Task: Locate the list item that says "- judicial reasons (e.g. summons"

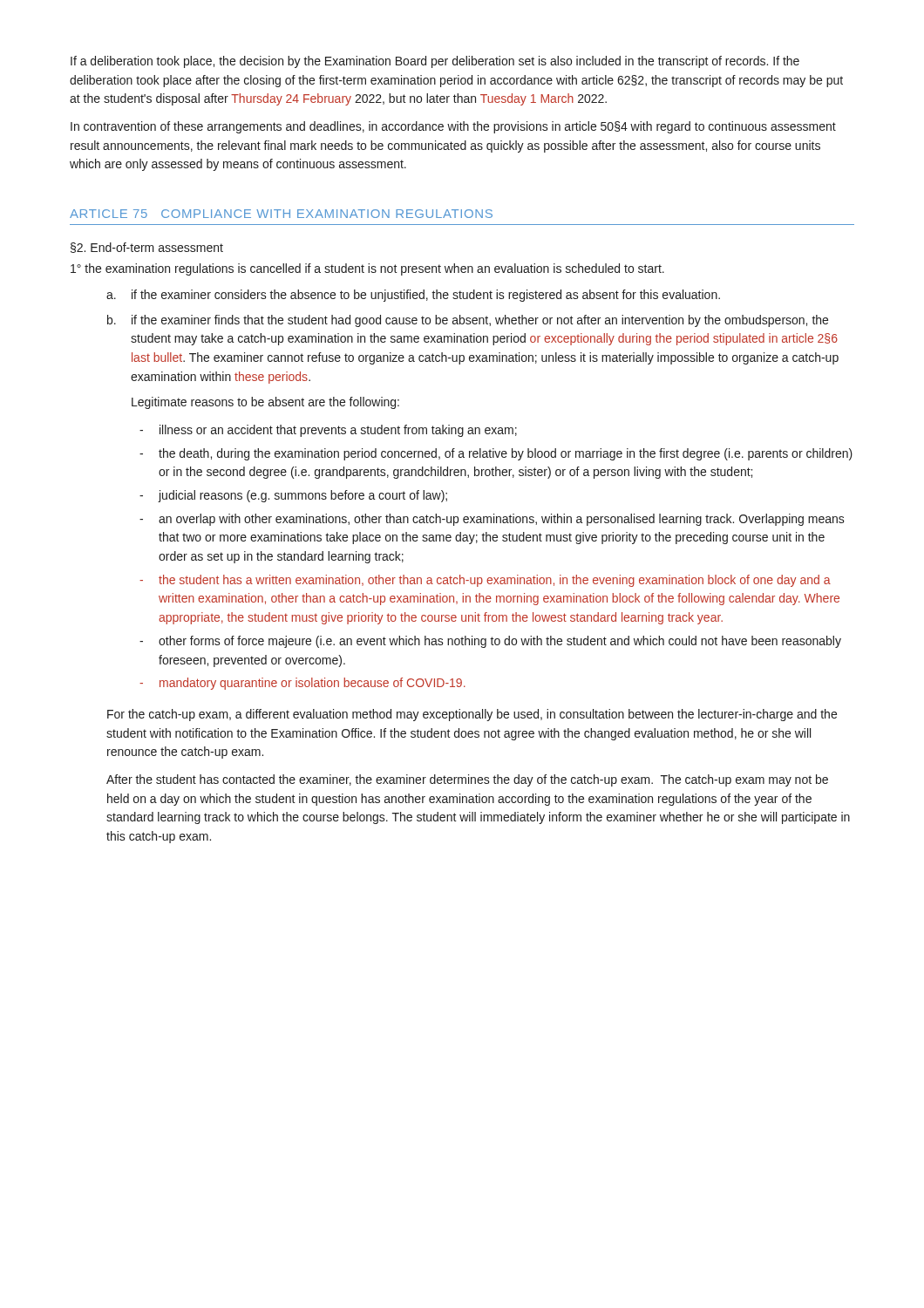Action: (294, 496)
